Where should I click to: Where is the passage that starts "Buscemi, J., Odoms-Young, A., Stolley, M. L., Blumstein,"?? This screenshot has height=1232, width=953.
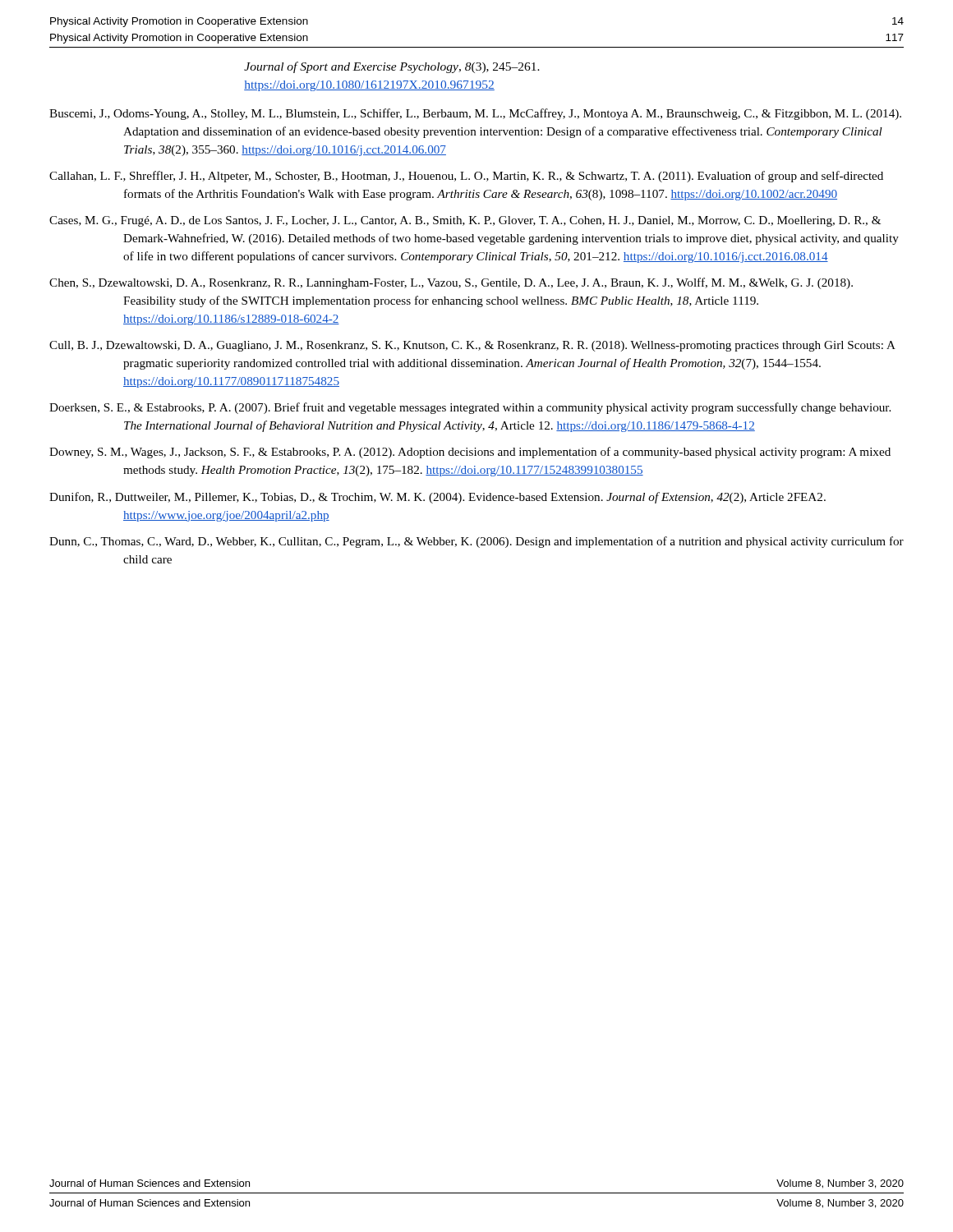[x=476, y=131]
